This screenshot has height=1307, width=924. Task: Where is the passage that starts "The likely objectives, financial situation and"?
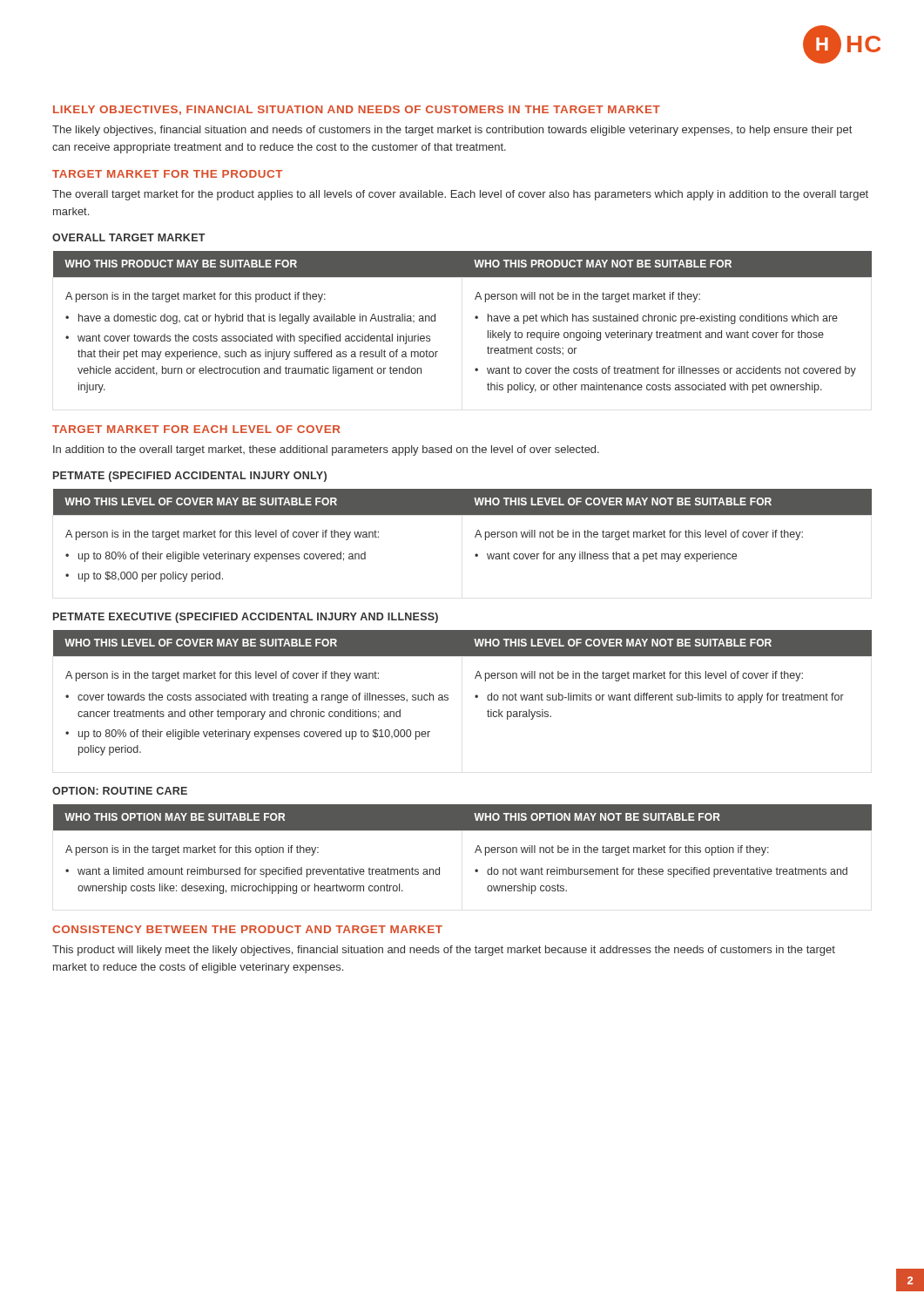(452, 138)
